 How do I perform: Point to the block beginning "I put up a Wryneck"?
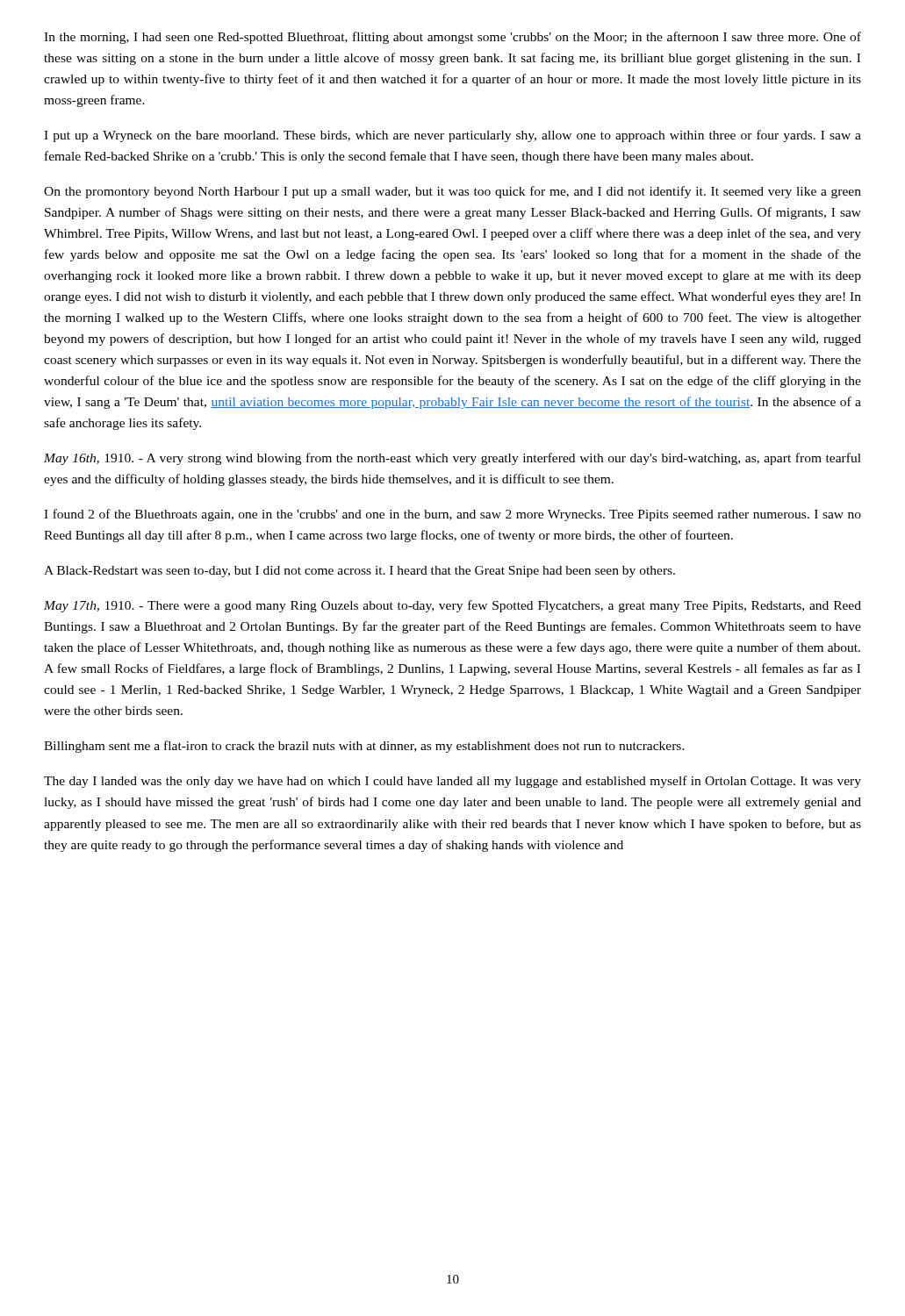(x=452, y=146)
